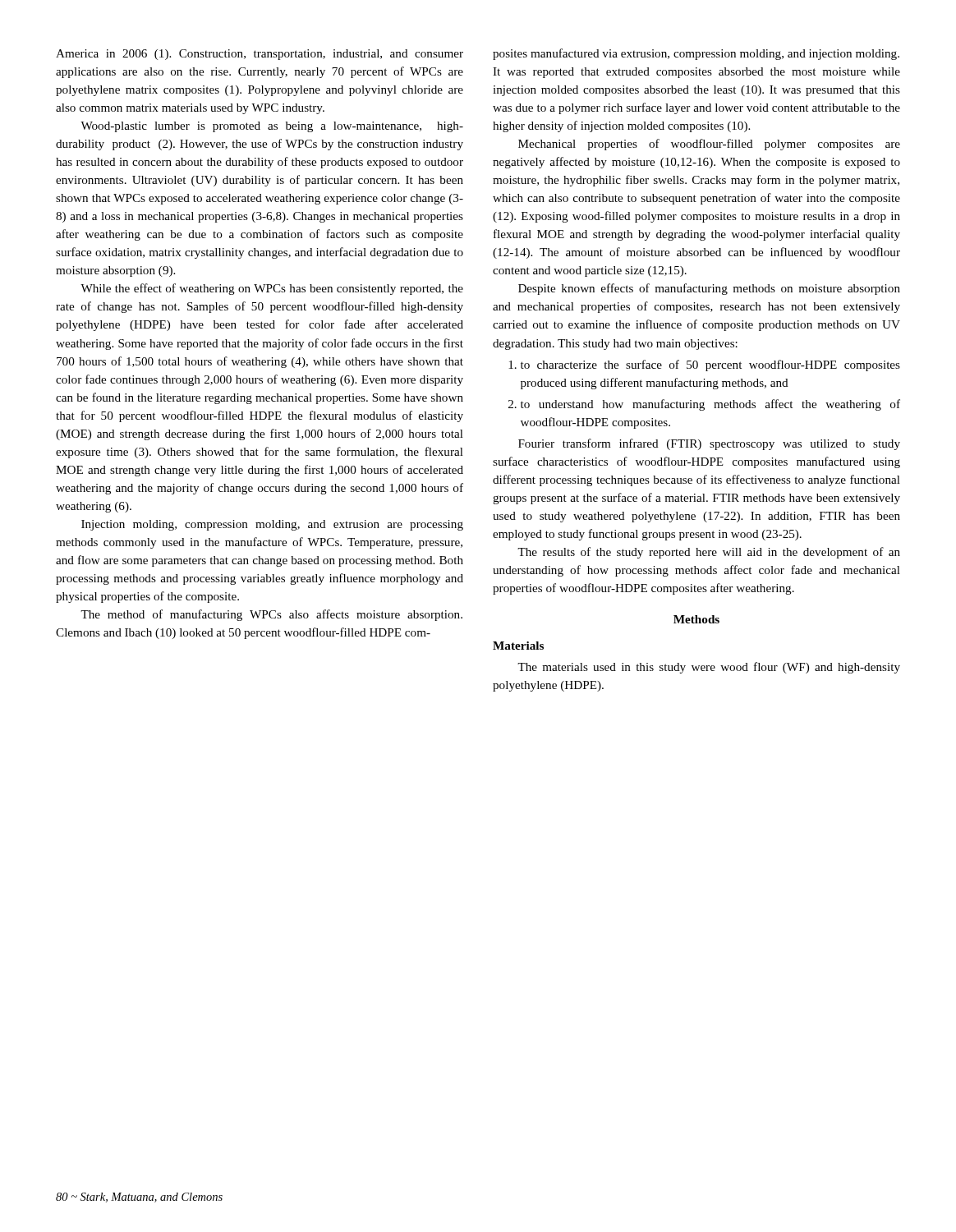Viewport: 956px width, 1232px height.
Task: Select the text starting "While the effect of weathering on WPCs"
Action: click(x=260, y=397)
